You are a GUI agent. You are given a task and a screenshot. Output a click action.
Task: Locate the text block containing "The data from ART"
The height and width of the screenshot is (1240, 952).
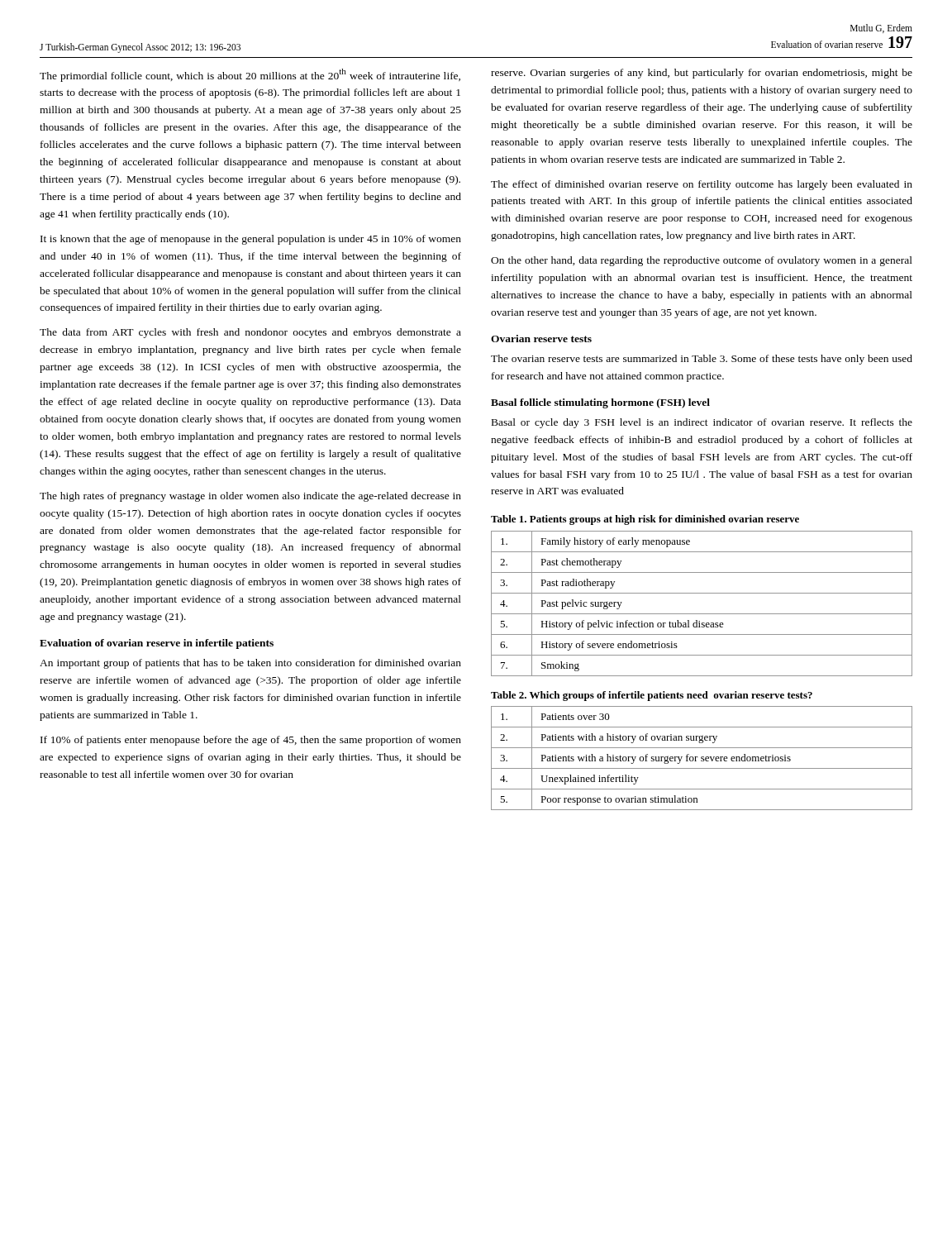[x=250, y=401]
